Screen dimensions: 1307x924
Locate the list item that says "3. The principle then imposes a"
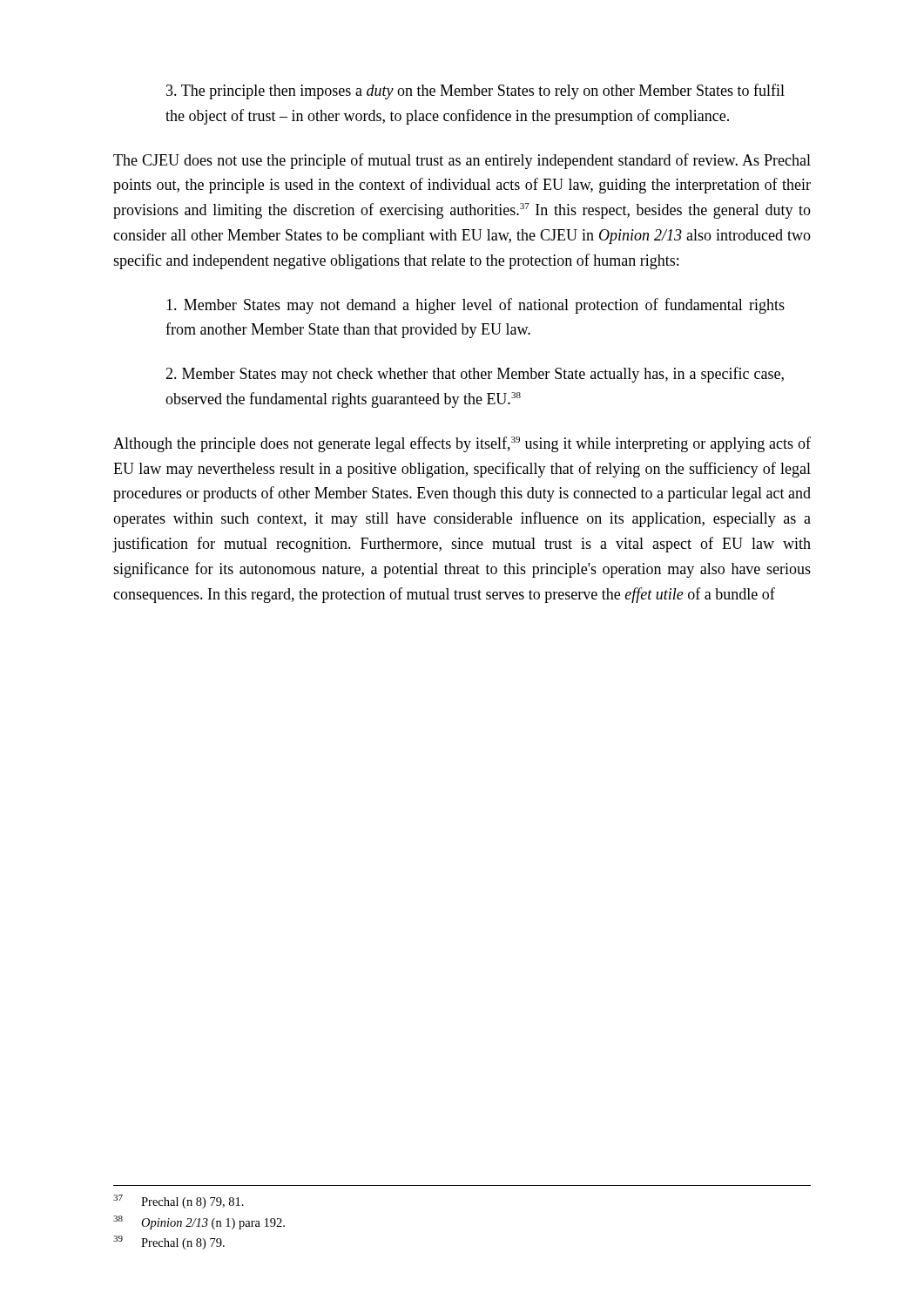475,103
